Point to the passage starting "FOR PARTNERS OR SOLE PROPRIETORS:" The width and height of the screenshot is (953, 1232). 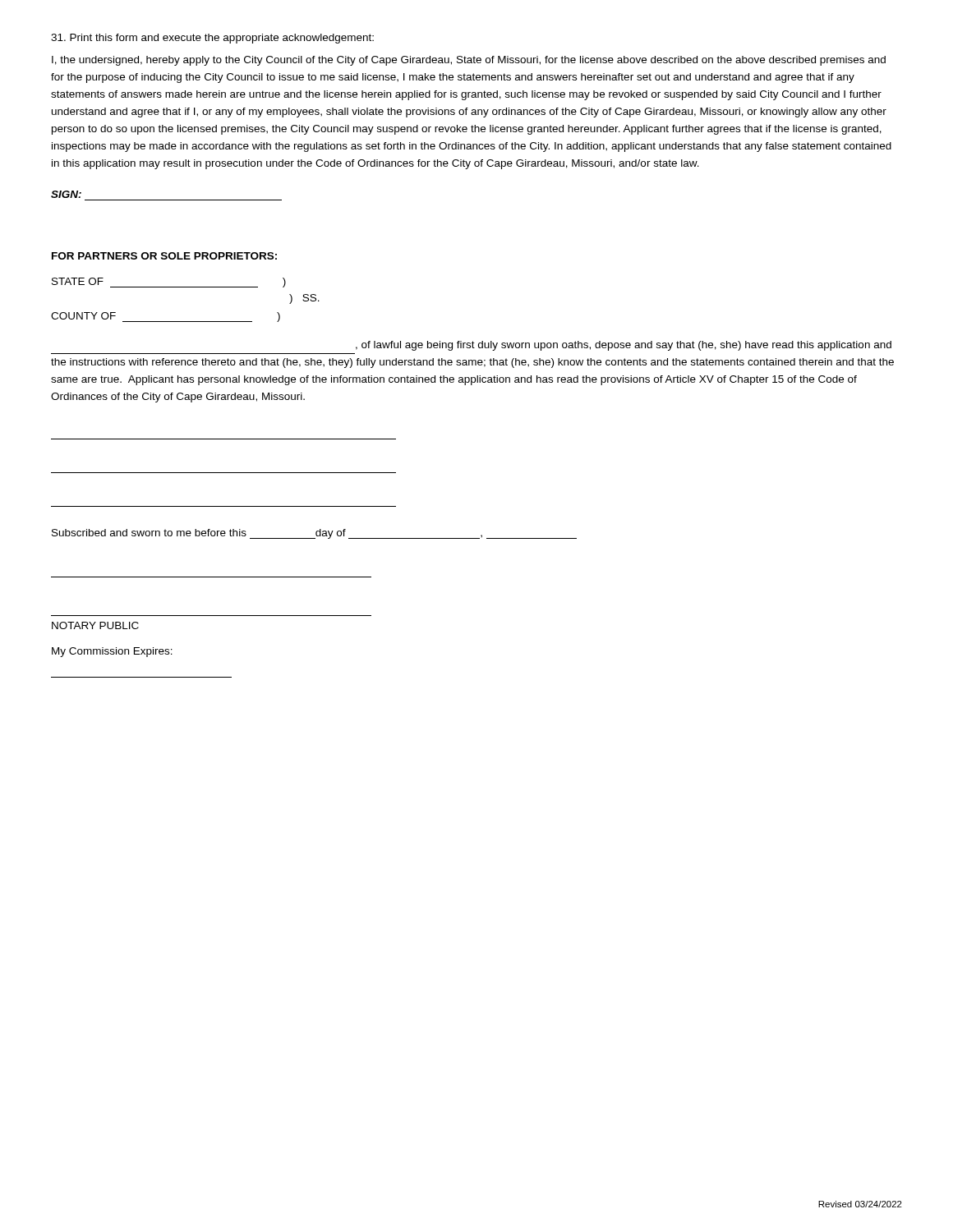164,256
